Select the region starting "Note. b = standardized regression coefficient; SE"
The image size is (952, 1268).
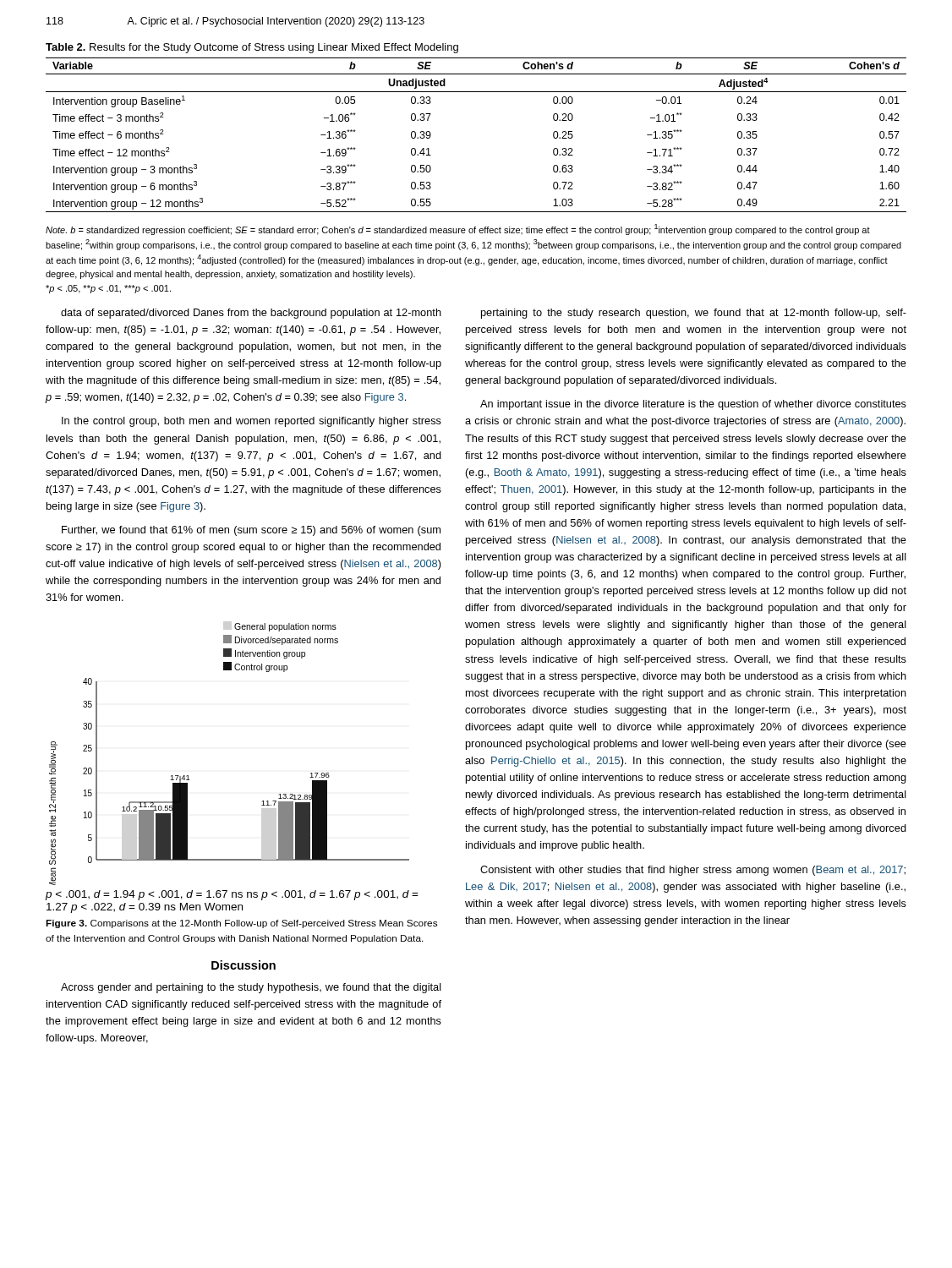(474, 258)
